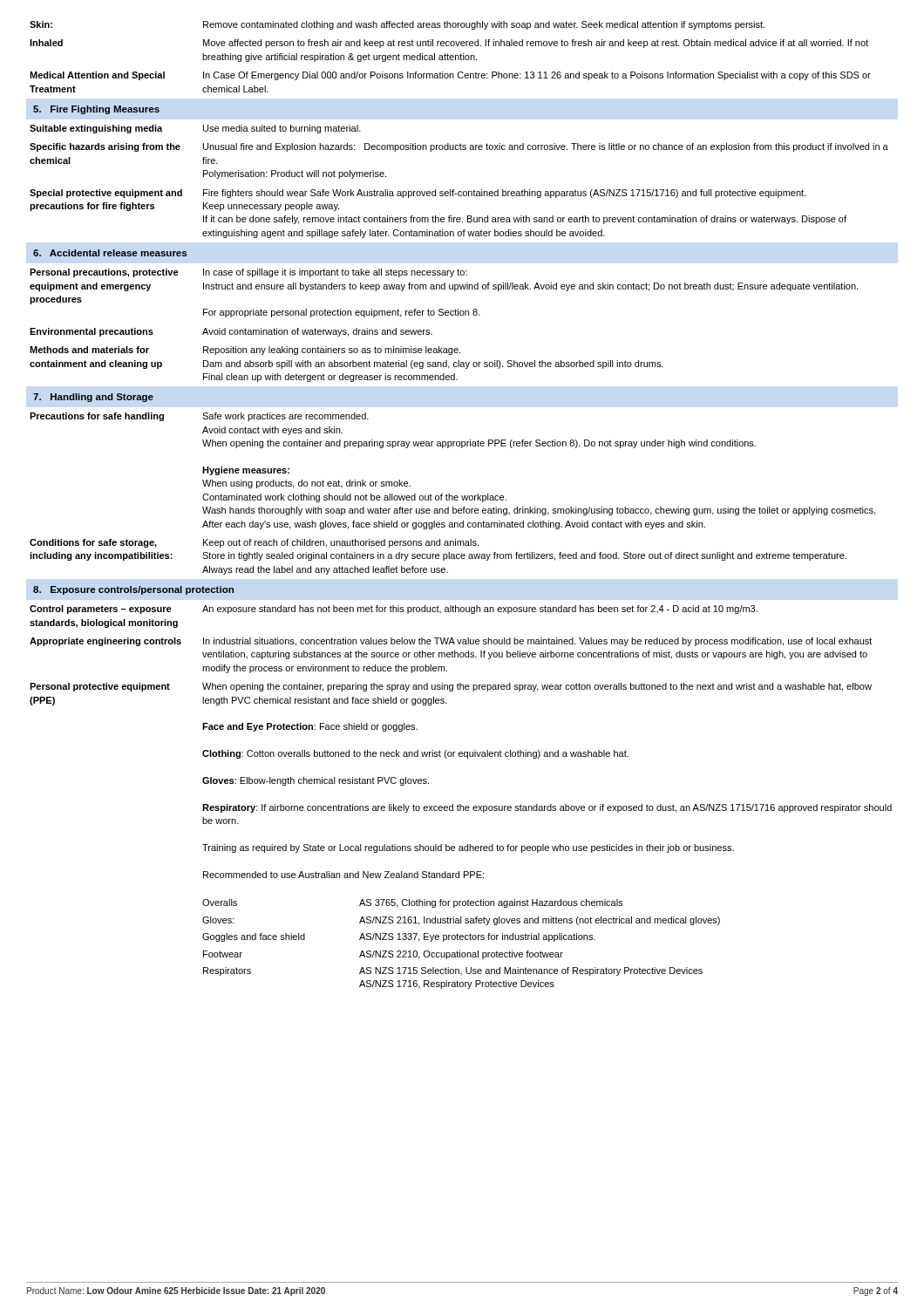Viewport: 924px width, 1308px height.
Task: Point to the block beginning "An exposure standard has not been met for"
Action: (x=480, y=609)
